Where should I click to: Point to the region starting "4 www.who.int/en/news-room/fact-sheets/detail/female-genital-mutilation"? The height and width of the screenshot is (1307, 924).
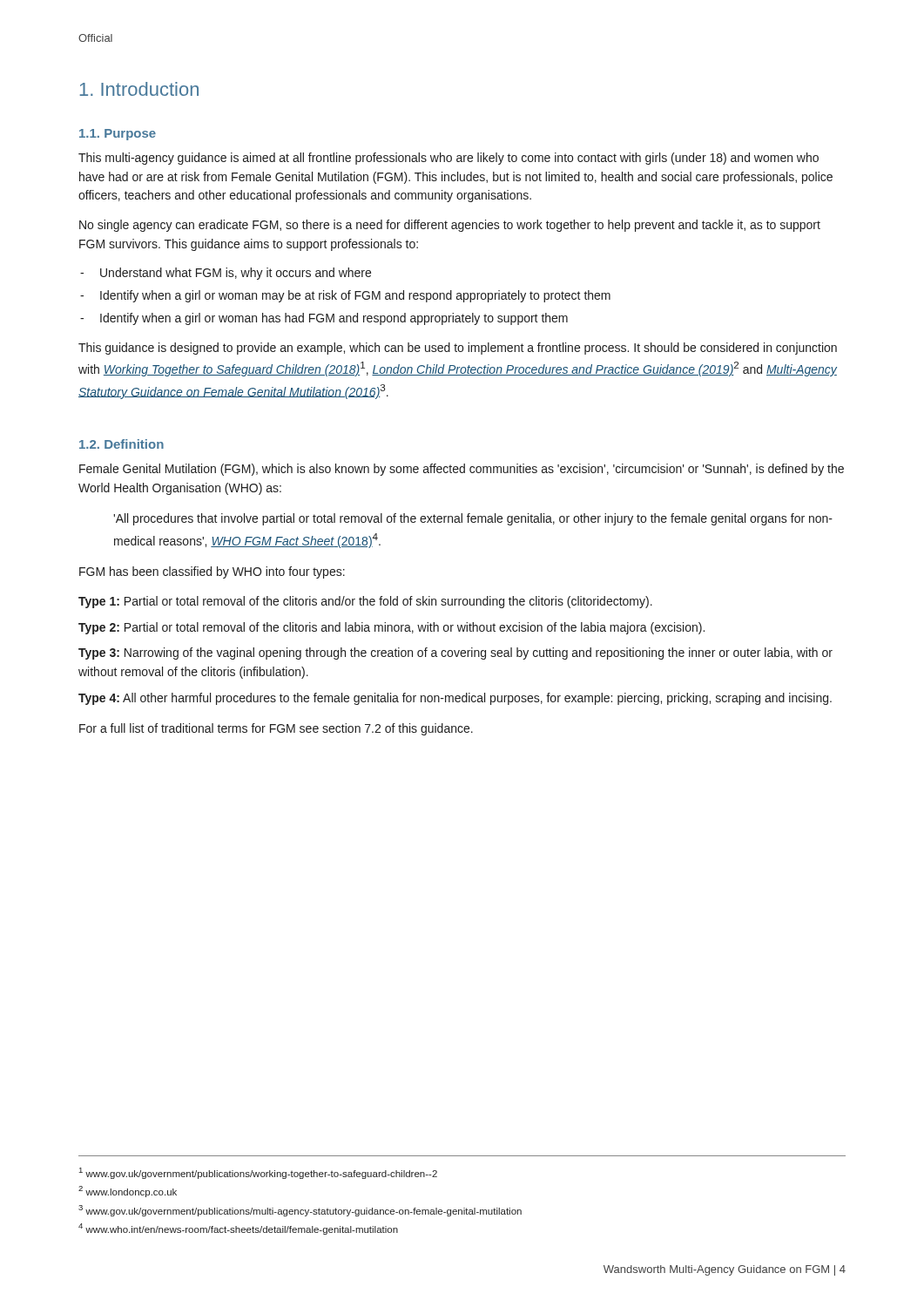[x=238, y=1227]
